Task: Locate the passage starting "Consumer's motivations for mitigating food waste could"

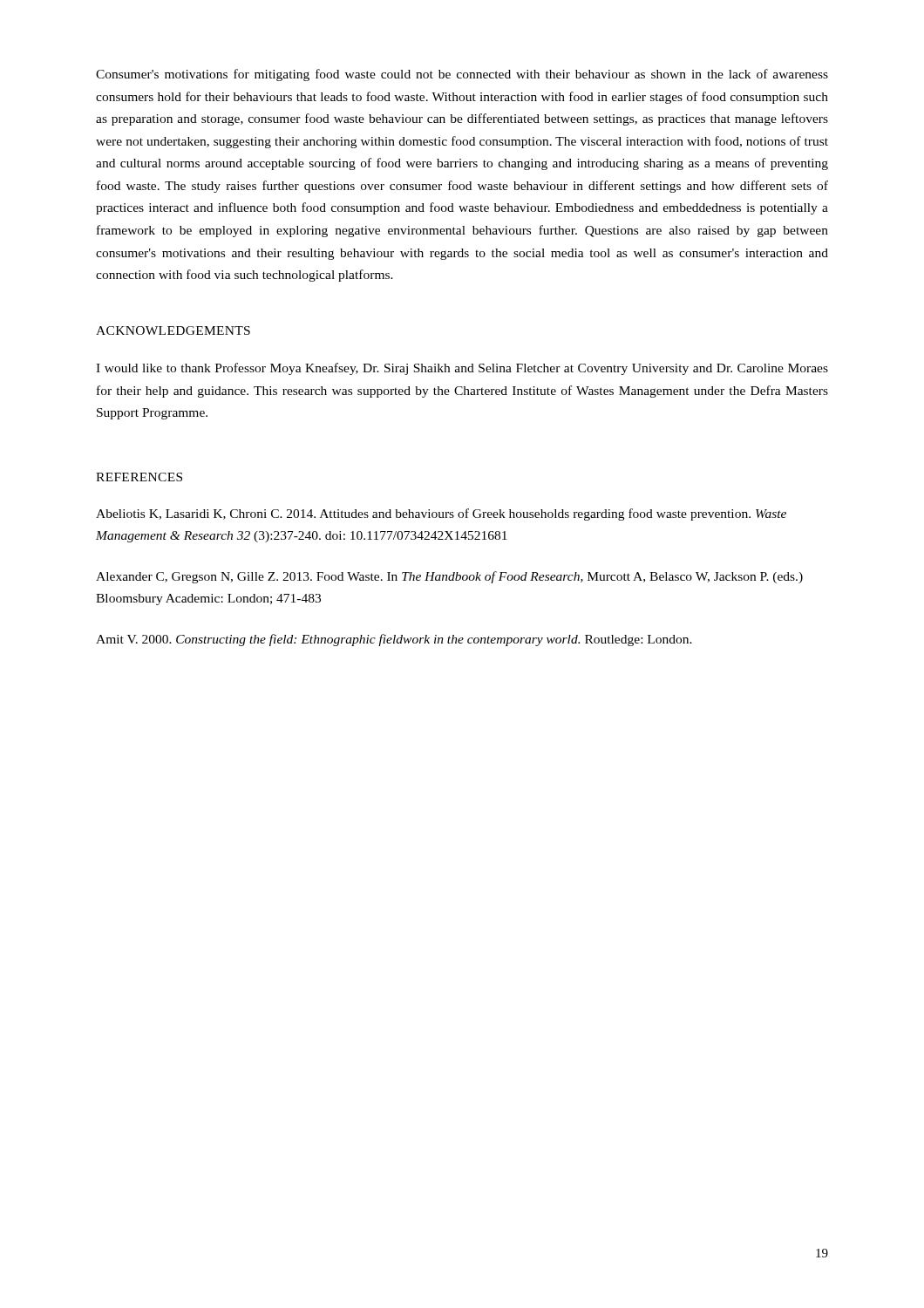Action: pos(462,174)
